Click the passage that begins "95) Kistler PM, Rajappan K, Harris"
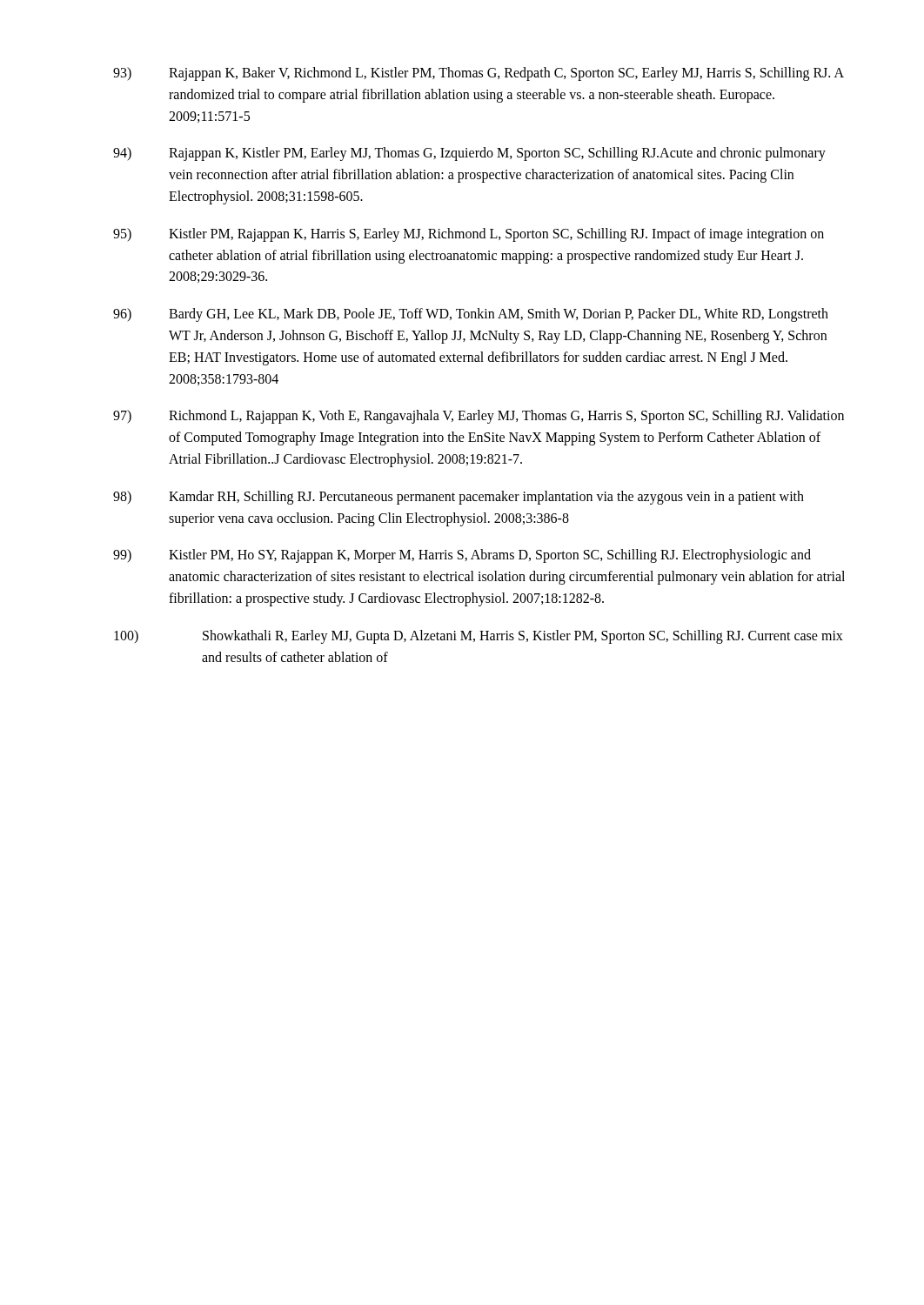This screenshot has width=924, height=1305. pyautogui.click(x=479, y=256)
